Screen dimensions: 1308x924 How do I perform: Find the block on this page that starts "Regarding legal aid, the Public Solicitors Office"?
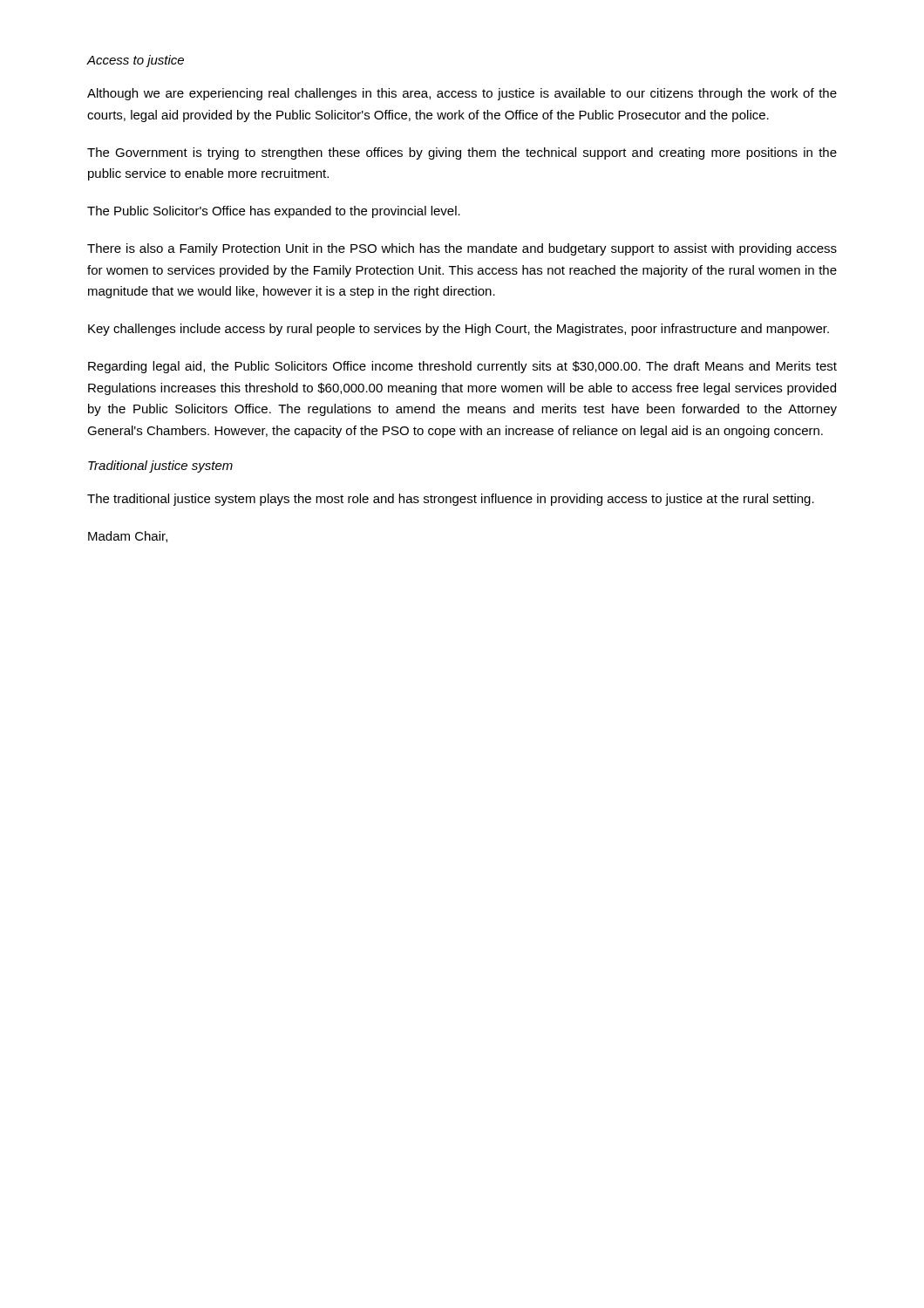(x=462, y=398)
